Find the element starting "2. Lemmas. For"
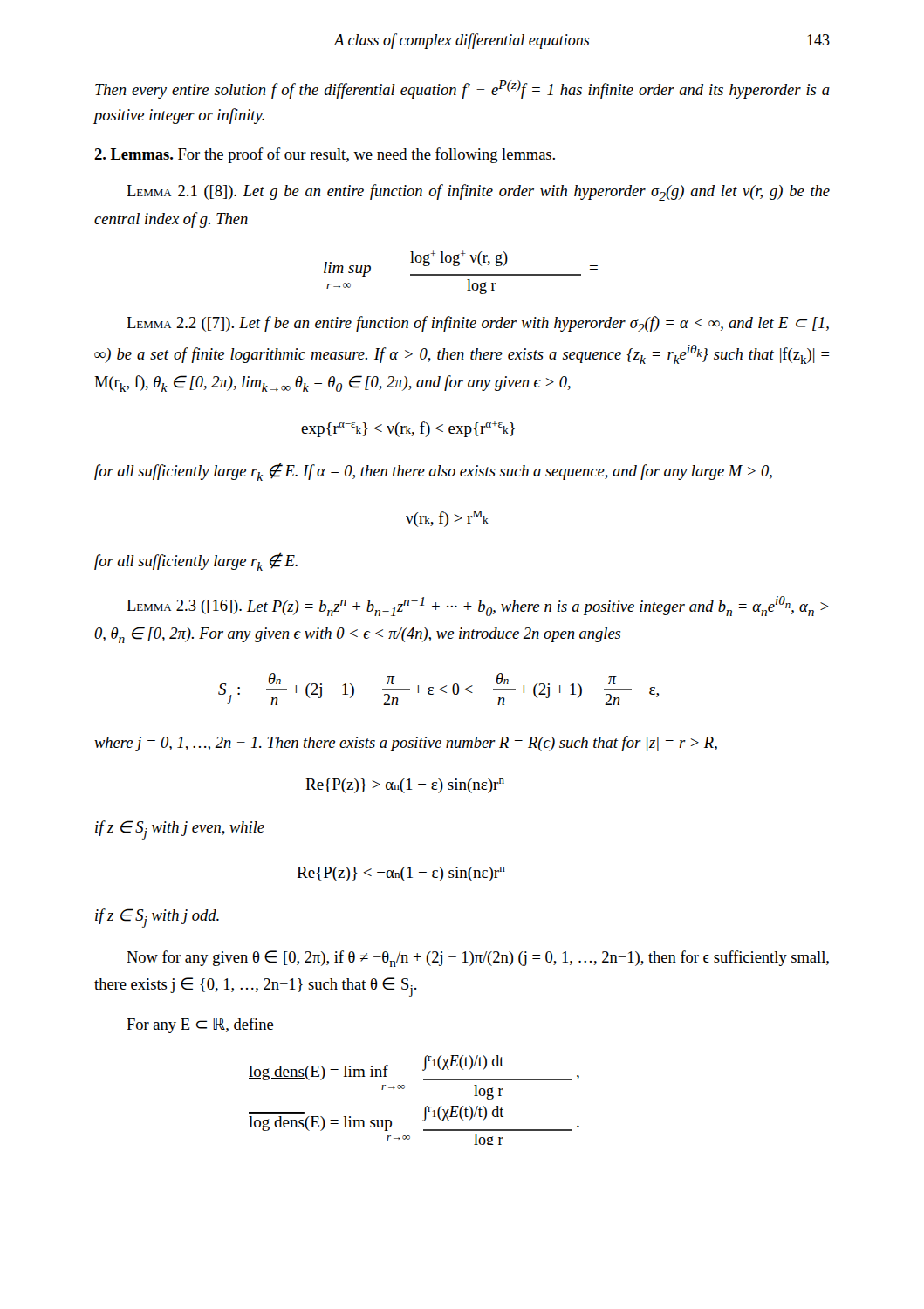This screenshot has height=1309, width=924. click(x=325, y=154)
